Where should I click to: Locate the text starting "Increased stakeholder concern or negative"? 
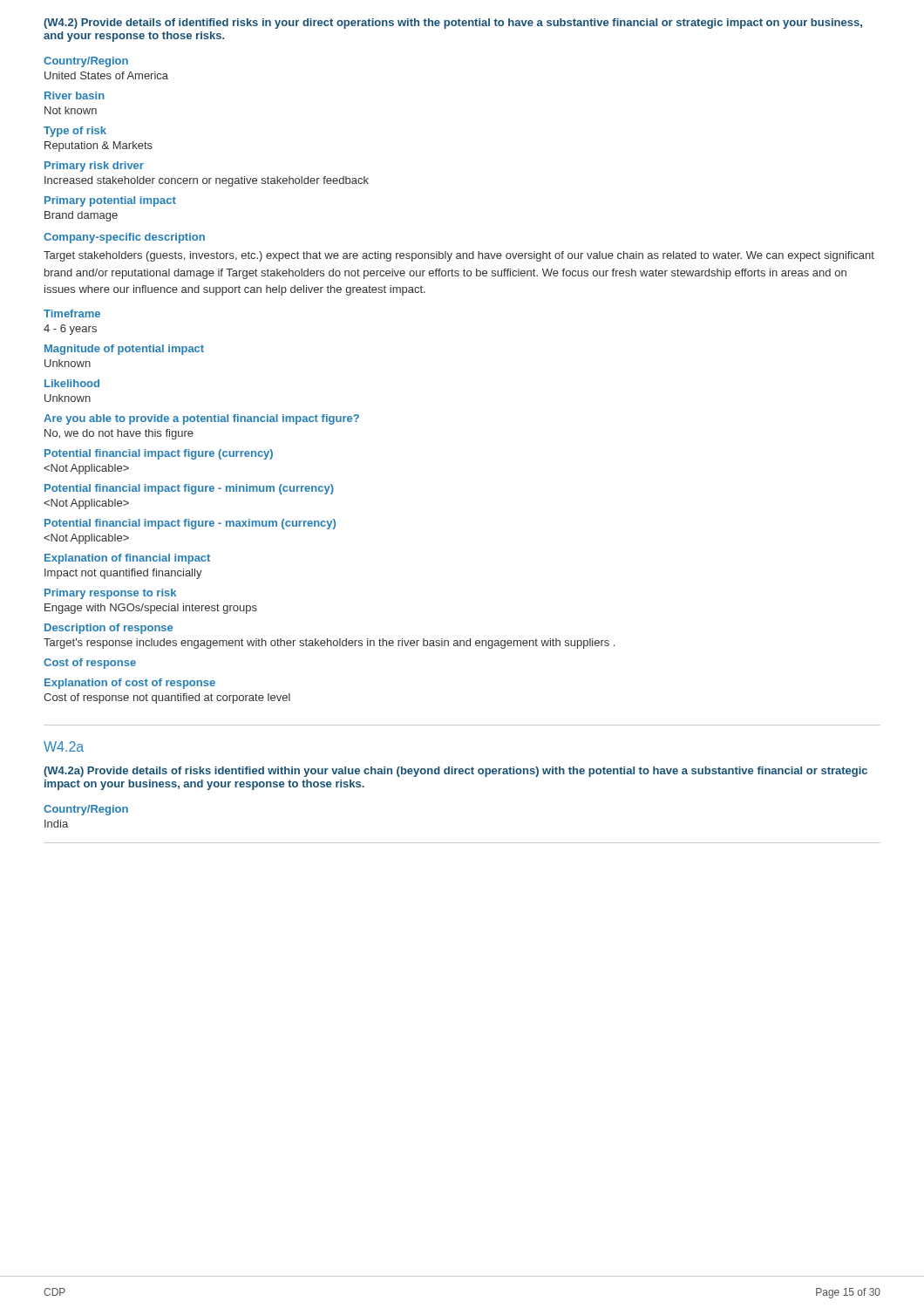pyautogui.click(x=206, y=180)
